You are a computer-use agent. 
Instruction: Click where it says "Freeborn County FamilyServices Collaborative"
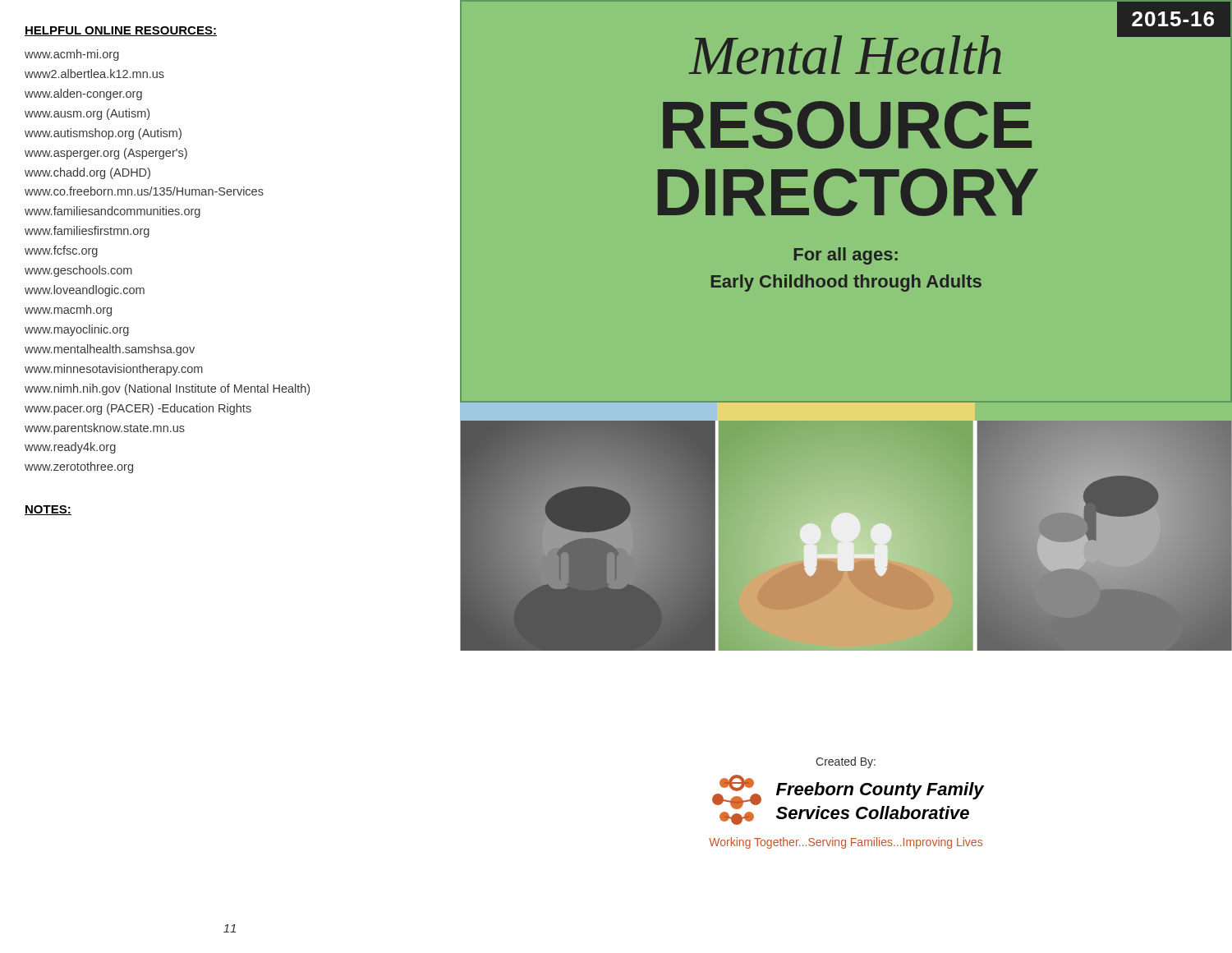pyautogui.click(x=880, y=801)
